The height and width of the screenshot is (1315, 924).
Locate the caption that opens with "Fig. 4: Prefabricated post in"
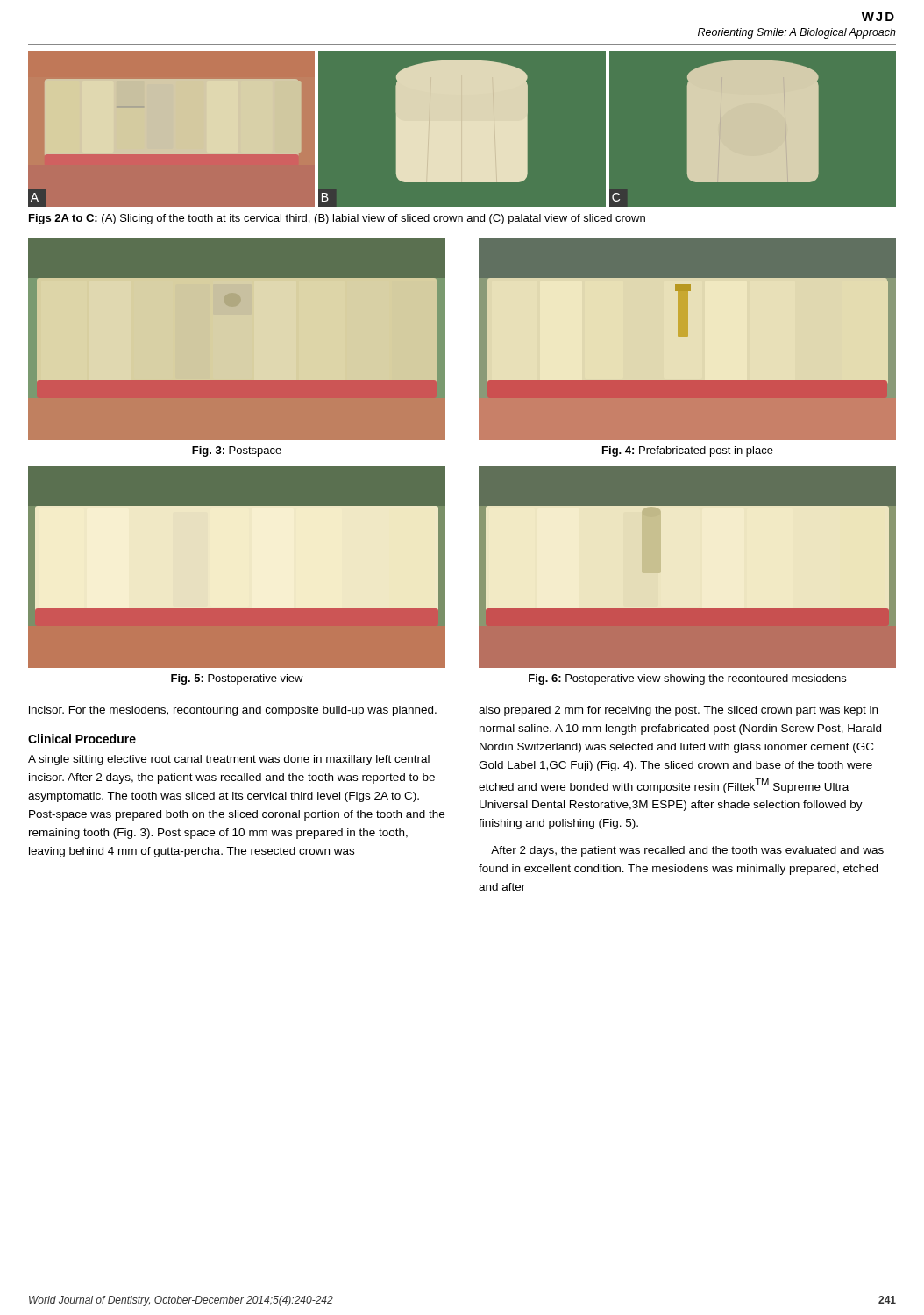(x=687, y=450)
